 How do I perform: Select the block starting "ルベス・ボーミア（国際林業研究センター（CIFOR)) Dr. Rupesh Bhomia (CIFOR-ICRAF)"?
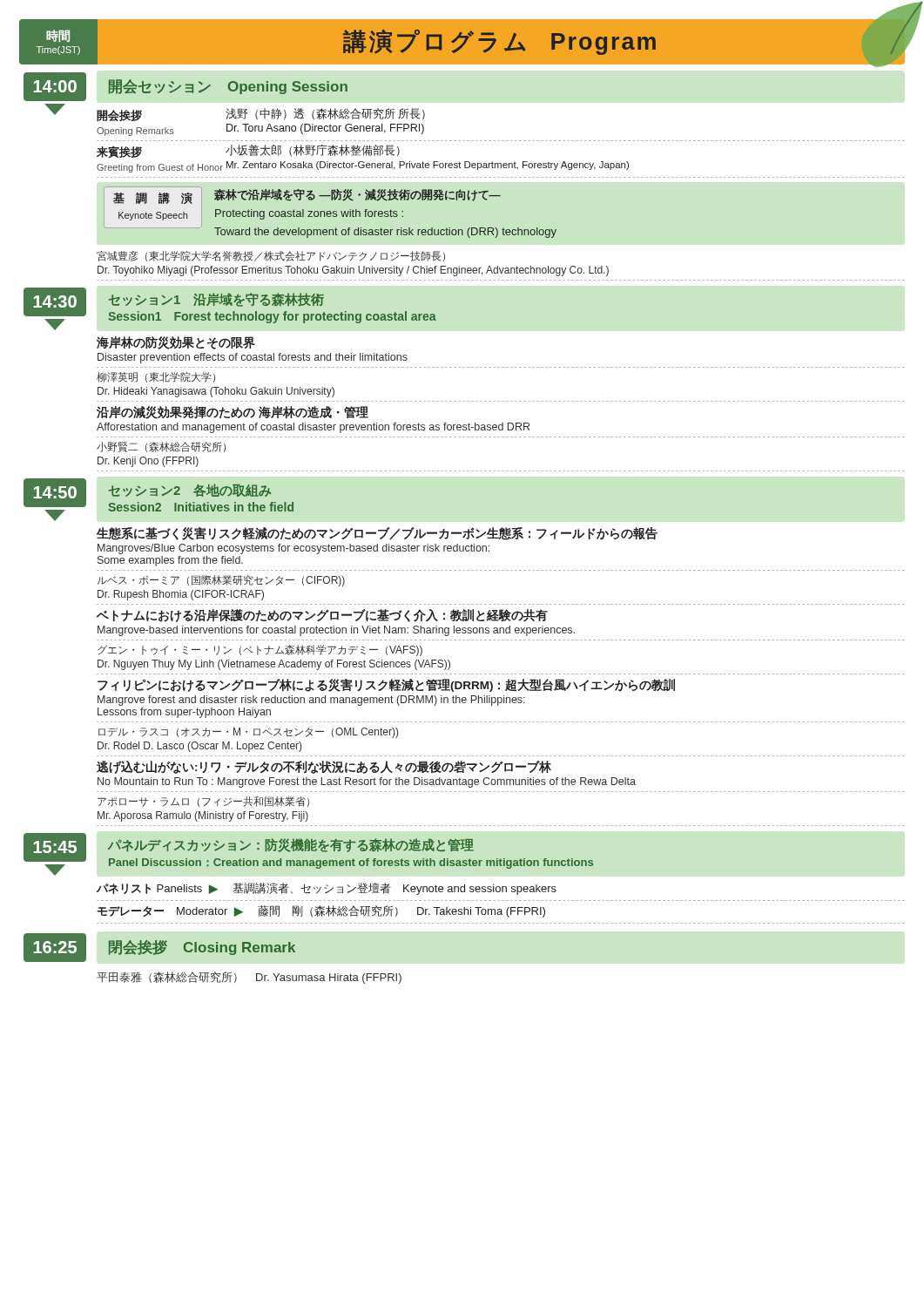pyautogui.click(x=221, y=588)
